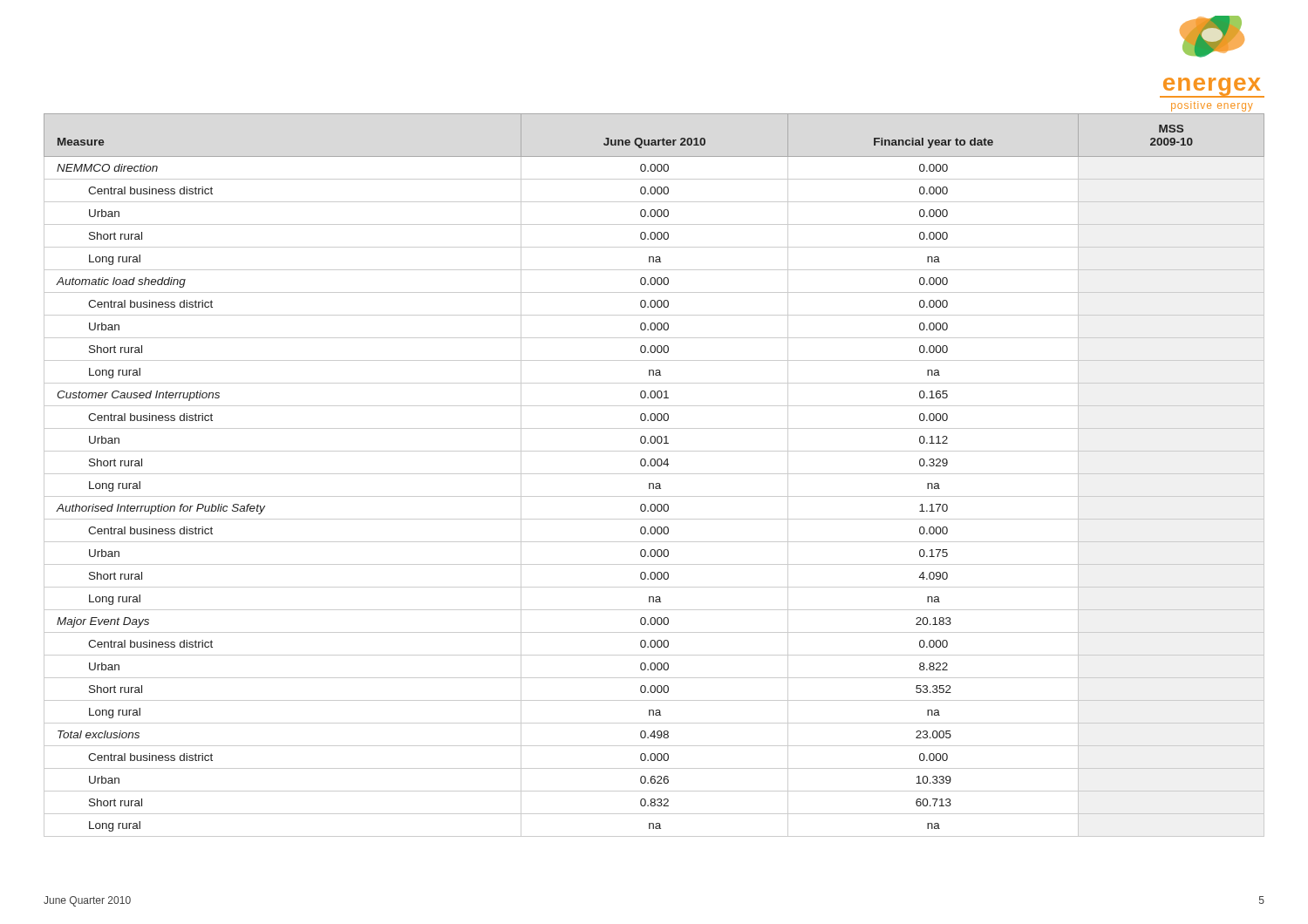
Task: Locate the logo
Action: [1212, 64]
